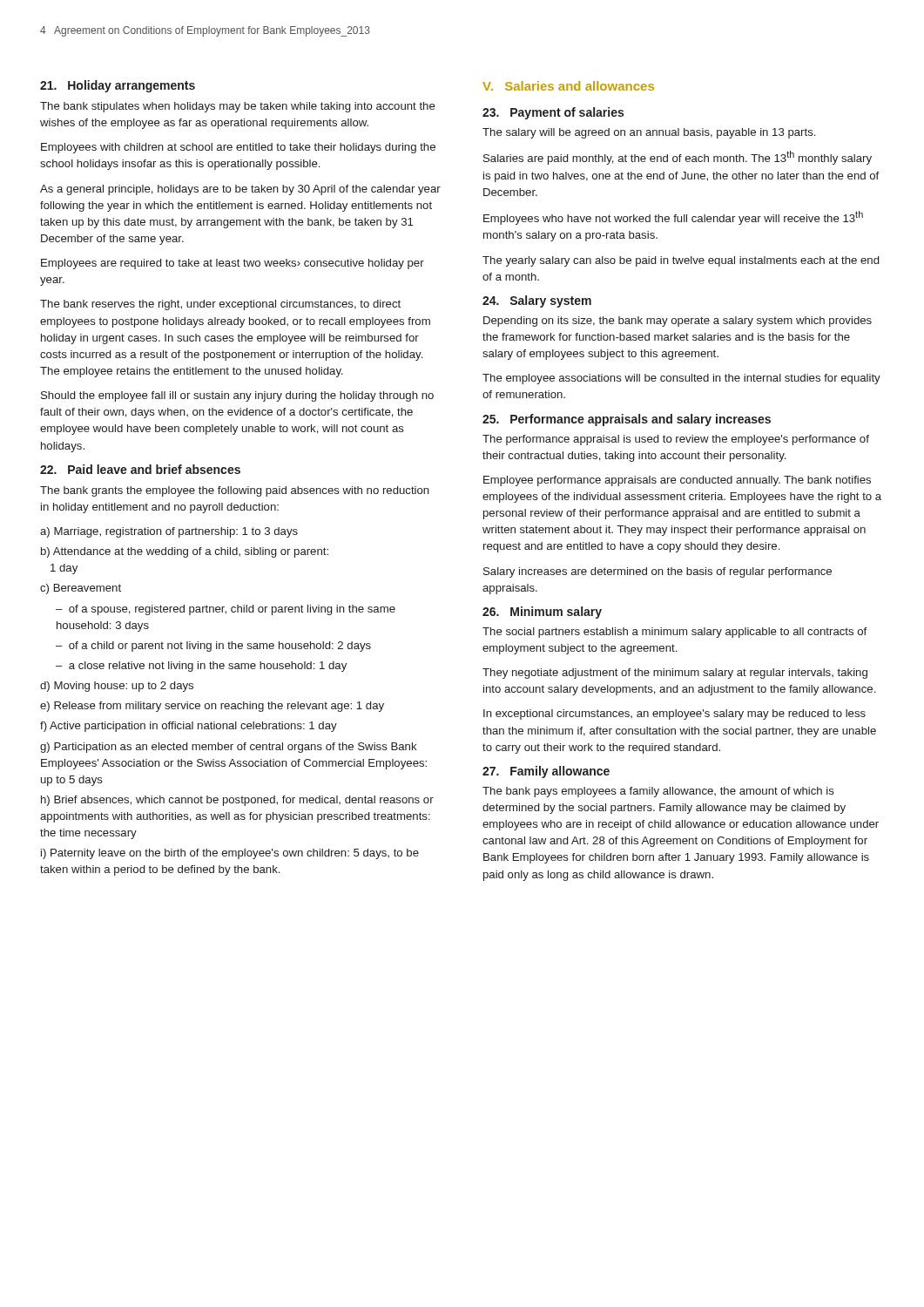This screenshot has width=924, height=1307.
Task: Locate the text starting "– of a spouse,"
Action: 226,617
